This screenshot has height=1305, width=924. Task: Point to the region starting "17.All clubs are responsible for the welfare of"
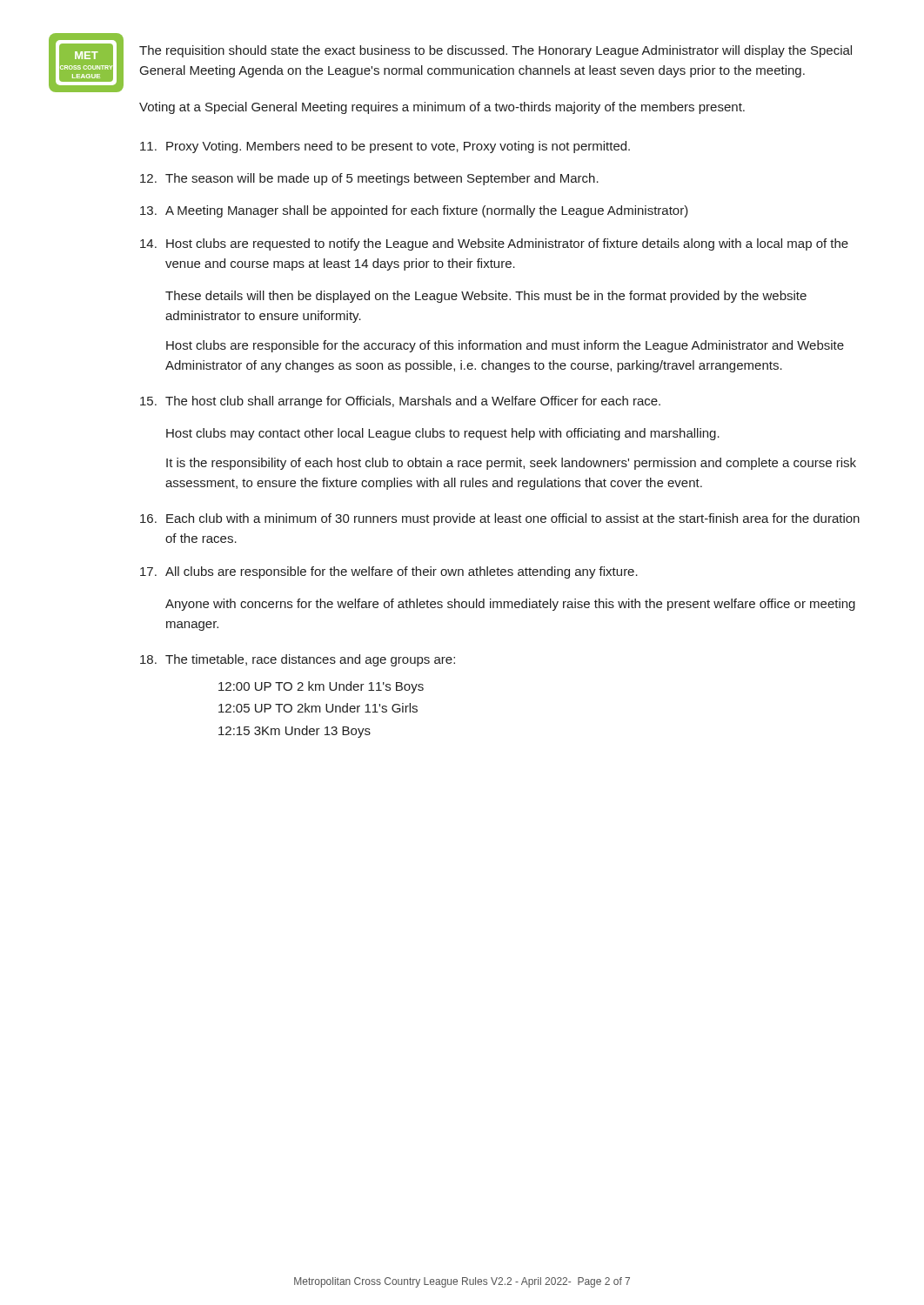click(500, 571)
